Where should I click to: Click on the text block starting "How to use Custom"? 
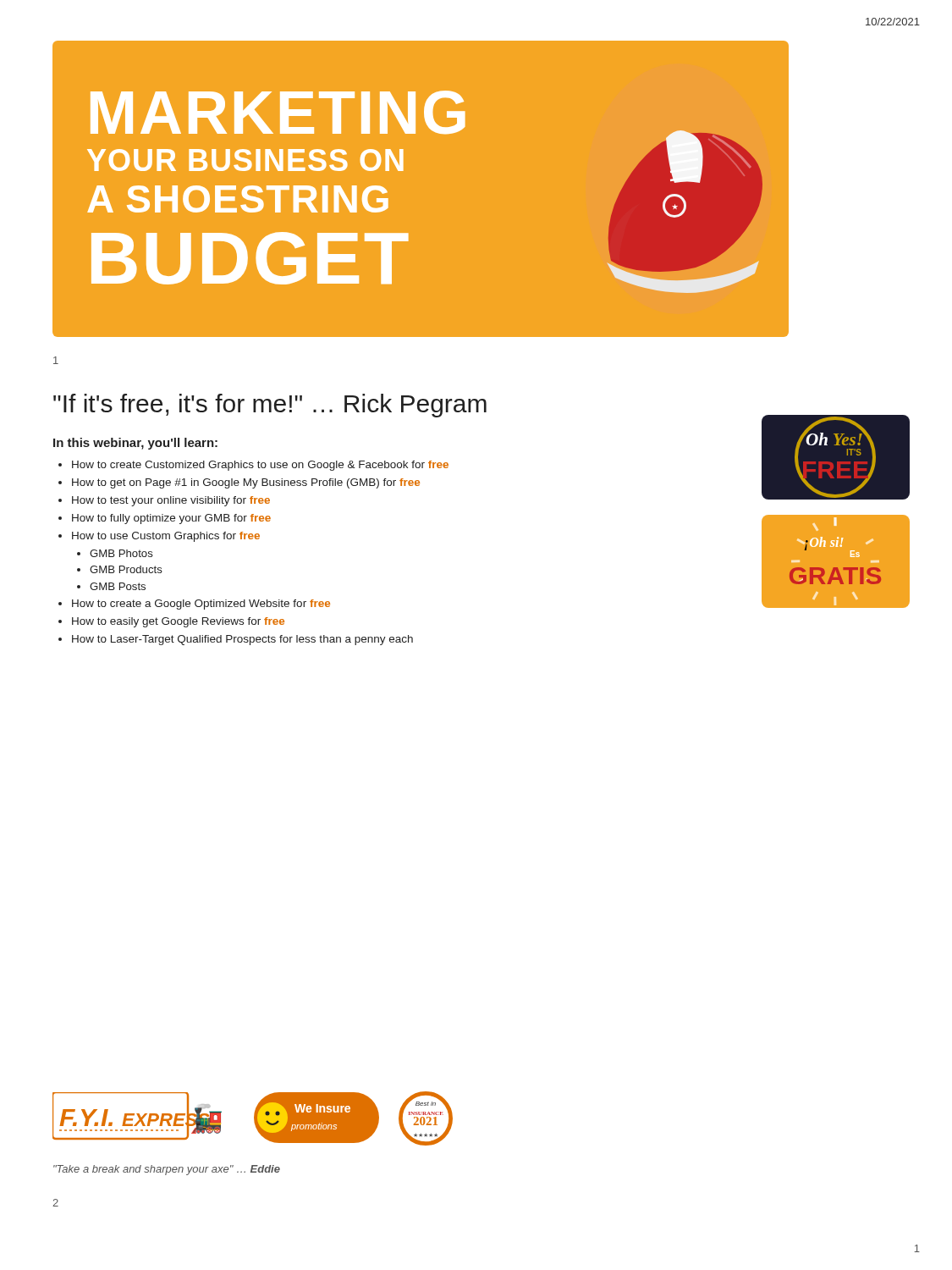(x=141, y=566)
